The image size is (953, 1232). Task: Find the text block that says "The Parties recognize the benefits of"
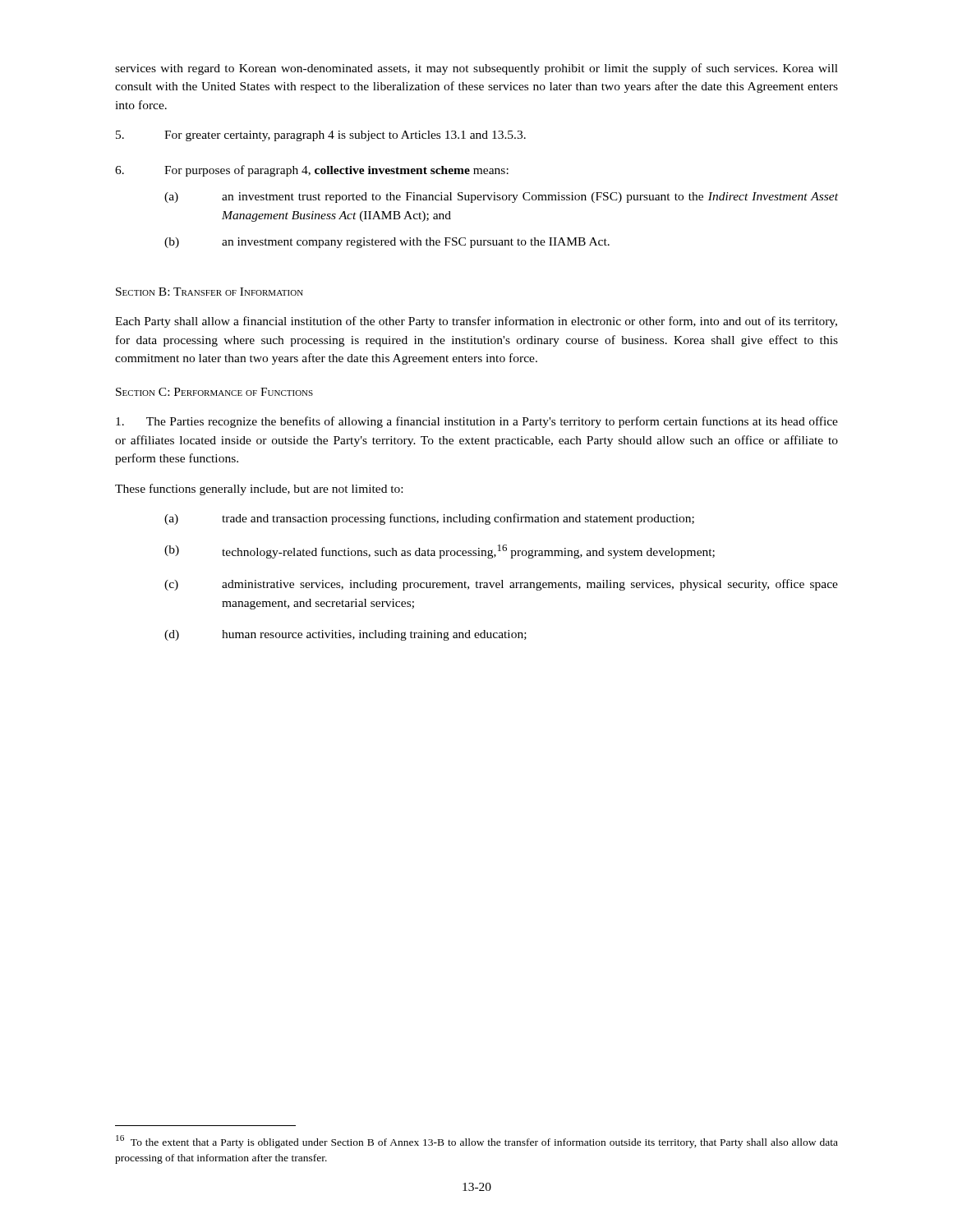[476, 440]
